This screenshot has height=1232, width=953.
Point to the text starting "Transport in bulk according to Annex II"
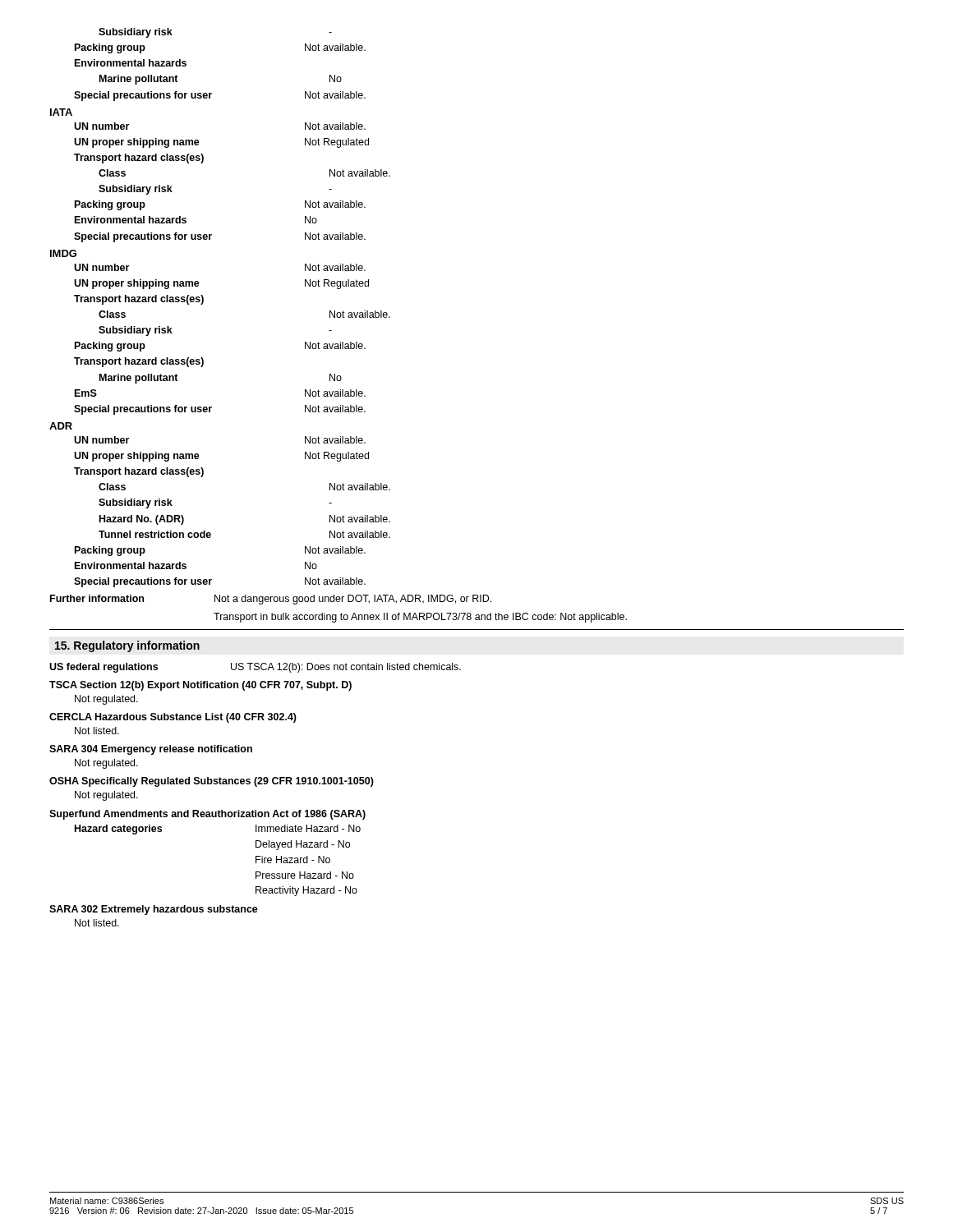(x=476, y=617)
